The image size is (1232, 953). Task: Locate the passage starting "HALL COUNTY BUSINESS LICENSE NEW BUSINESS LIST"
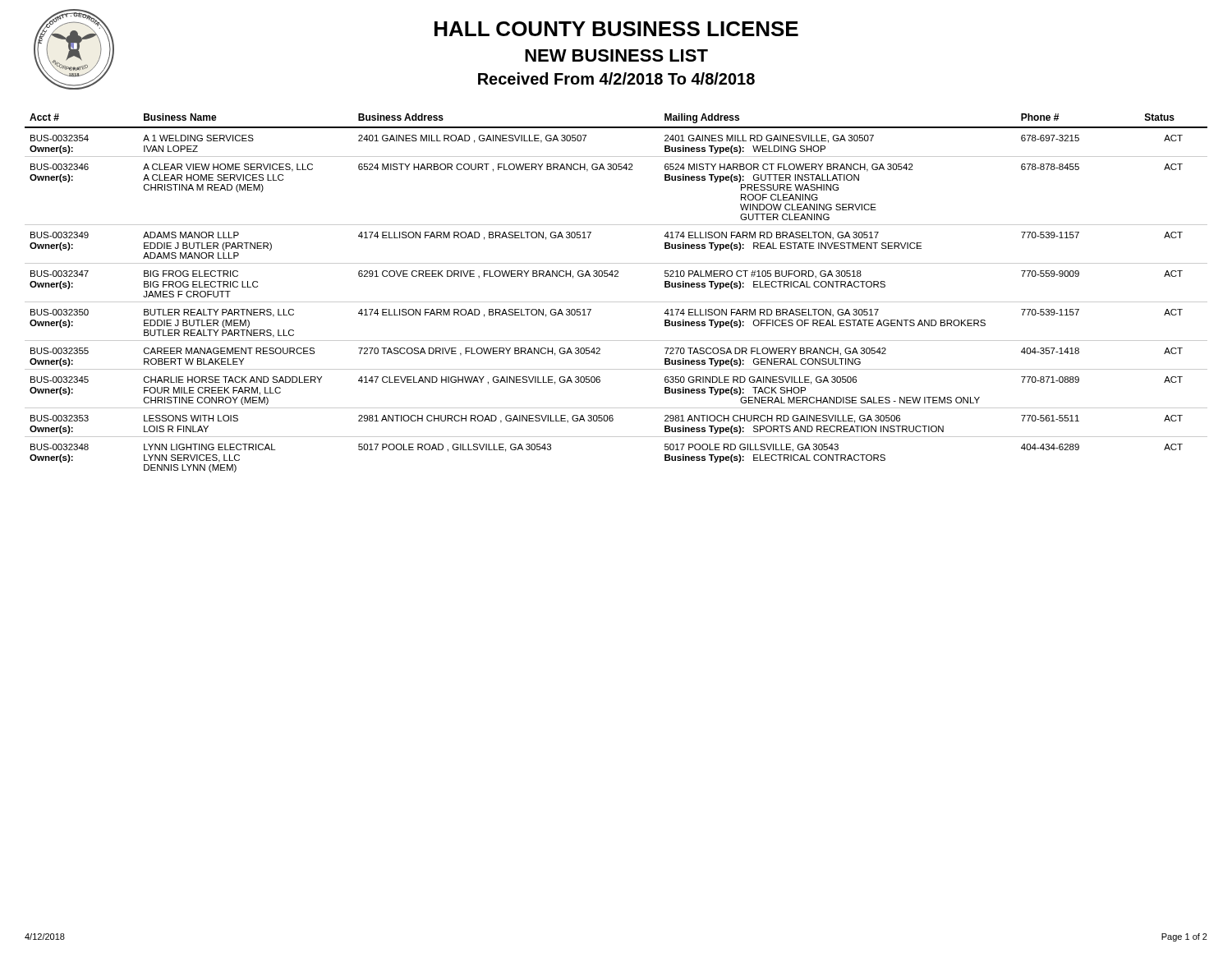(616, 52)
